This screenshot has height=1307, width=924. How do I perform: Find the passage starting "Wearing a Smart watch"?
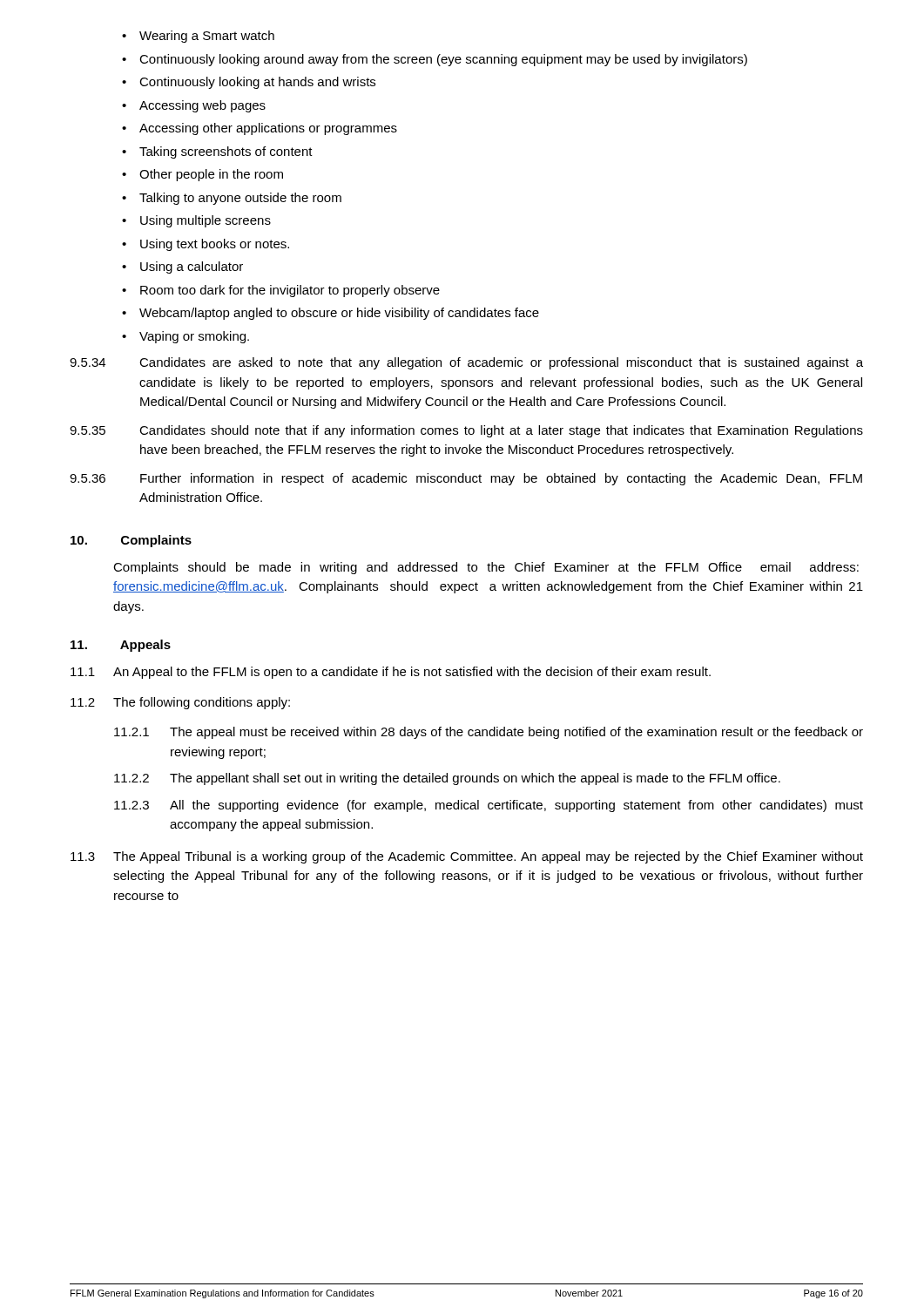pyautogui.click(x=198, y=37)
